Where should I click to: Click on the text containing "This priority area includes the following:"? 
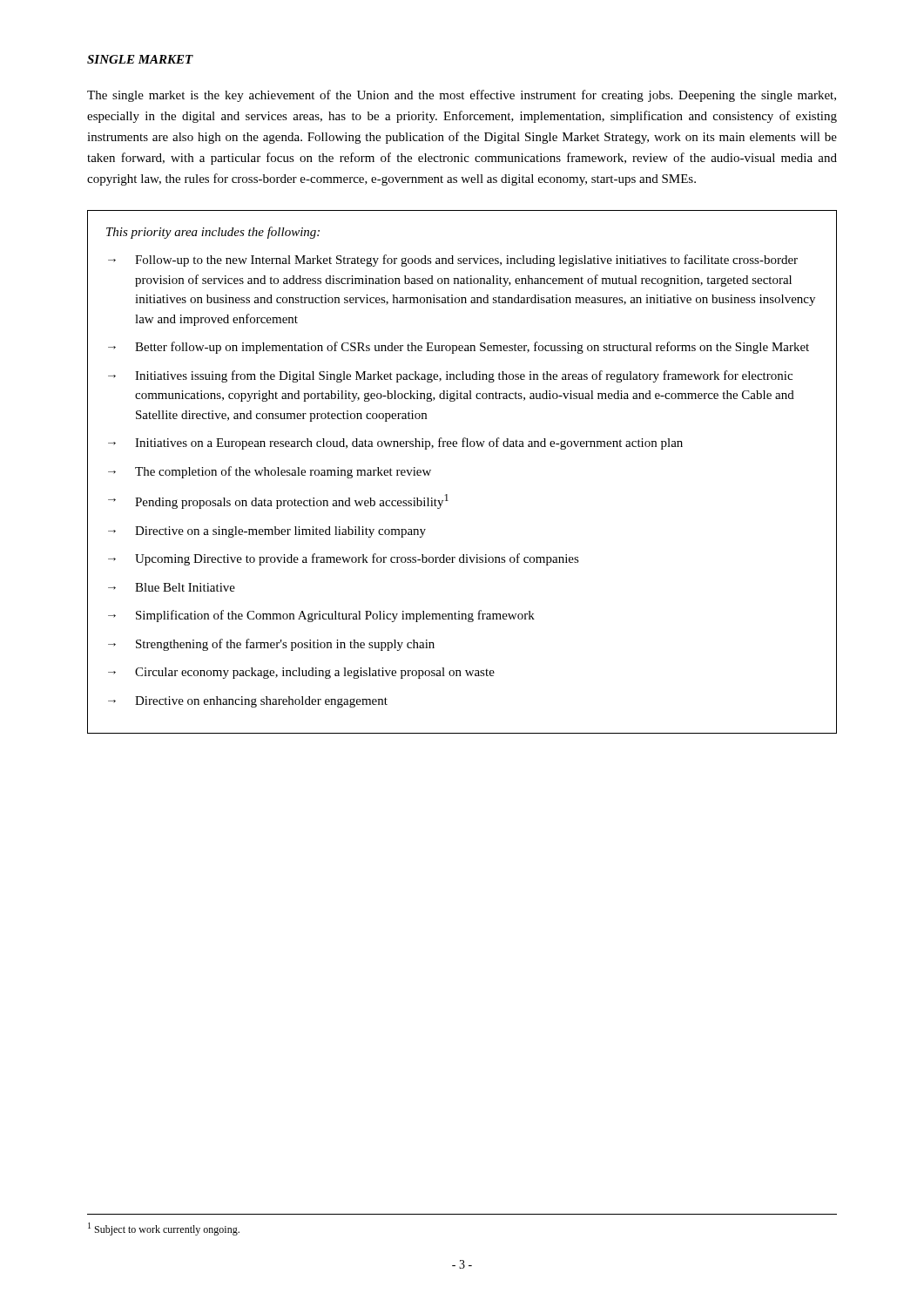[213, 232]
